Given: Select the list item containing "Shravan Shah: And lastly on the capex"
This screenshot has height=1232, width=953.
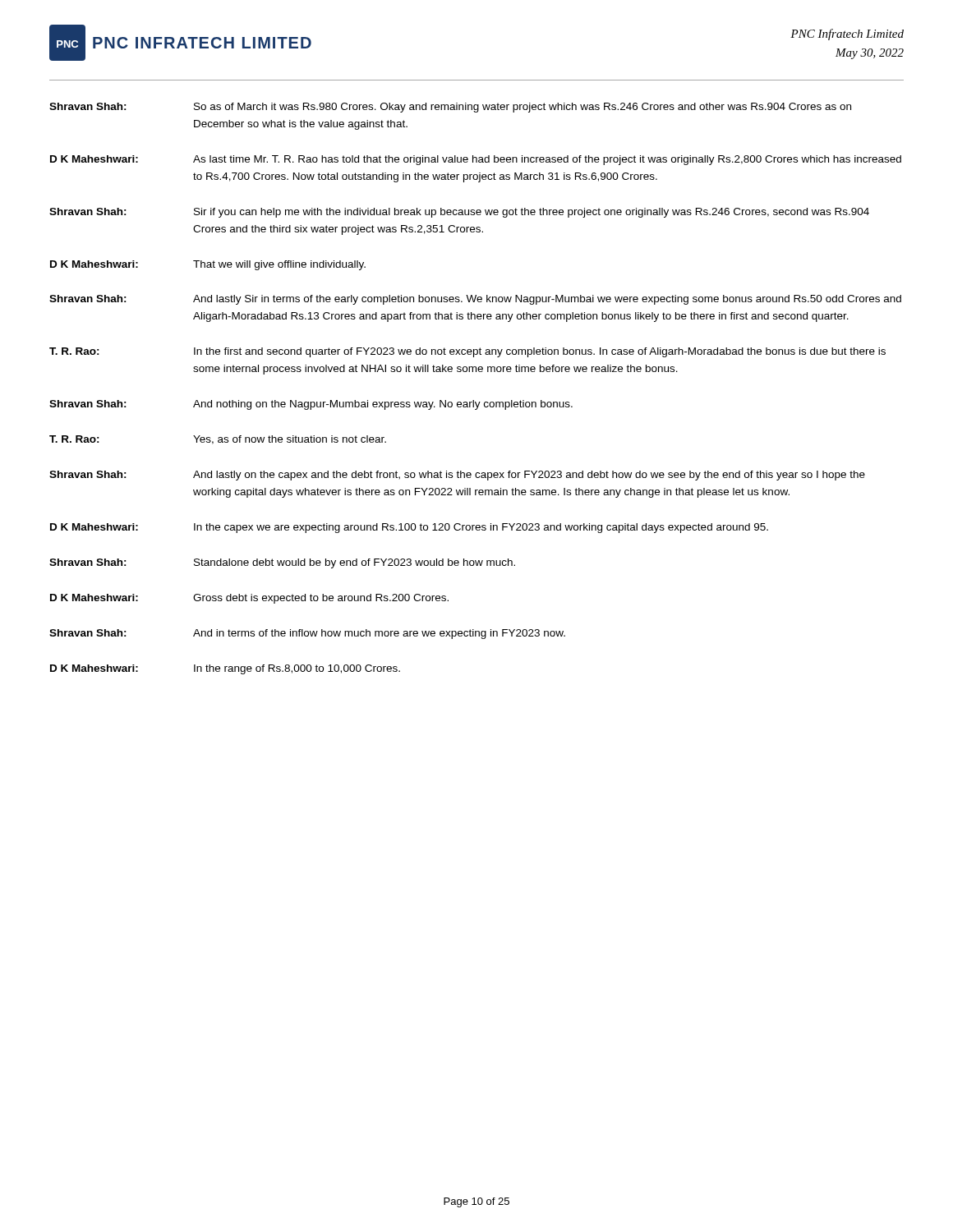Looking at the screenshot, I should tap(476, 484).
